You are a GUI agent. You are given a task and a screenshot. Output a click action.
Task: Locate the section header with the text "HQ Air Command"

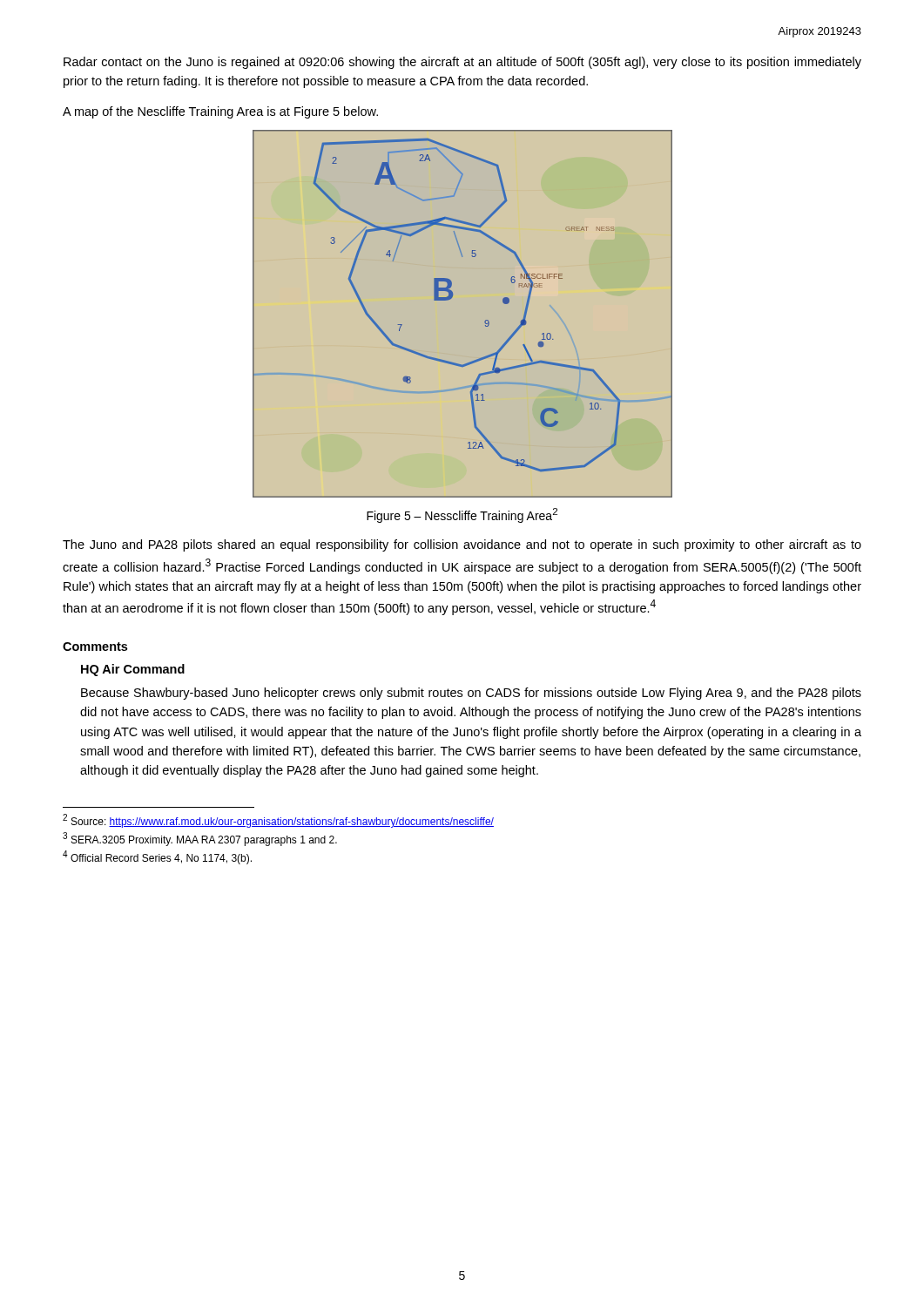(x=133, y=669)
